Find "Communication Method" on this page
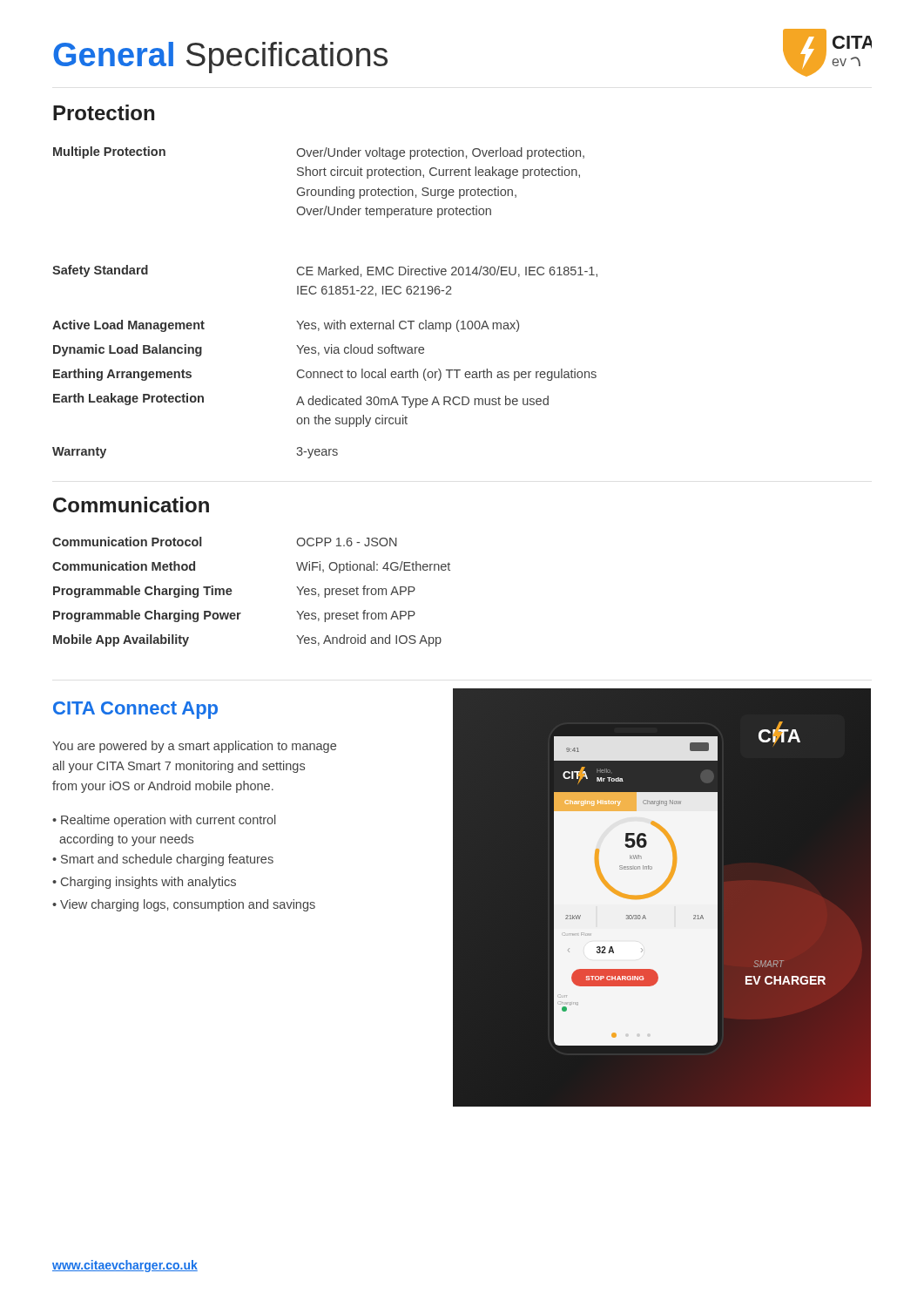The width and height of the screenshot is (924, 1307). click(x=124, y=566)
